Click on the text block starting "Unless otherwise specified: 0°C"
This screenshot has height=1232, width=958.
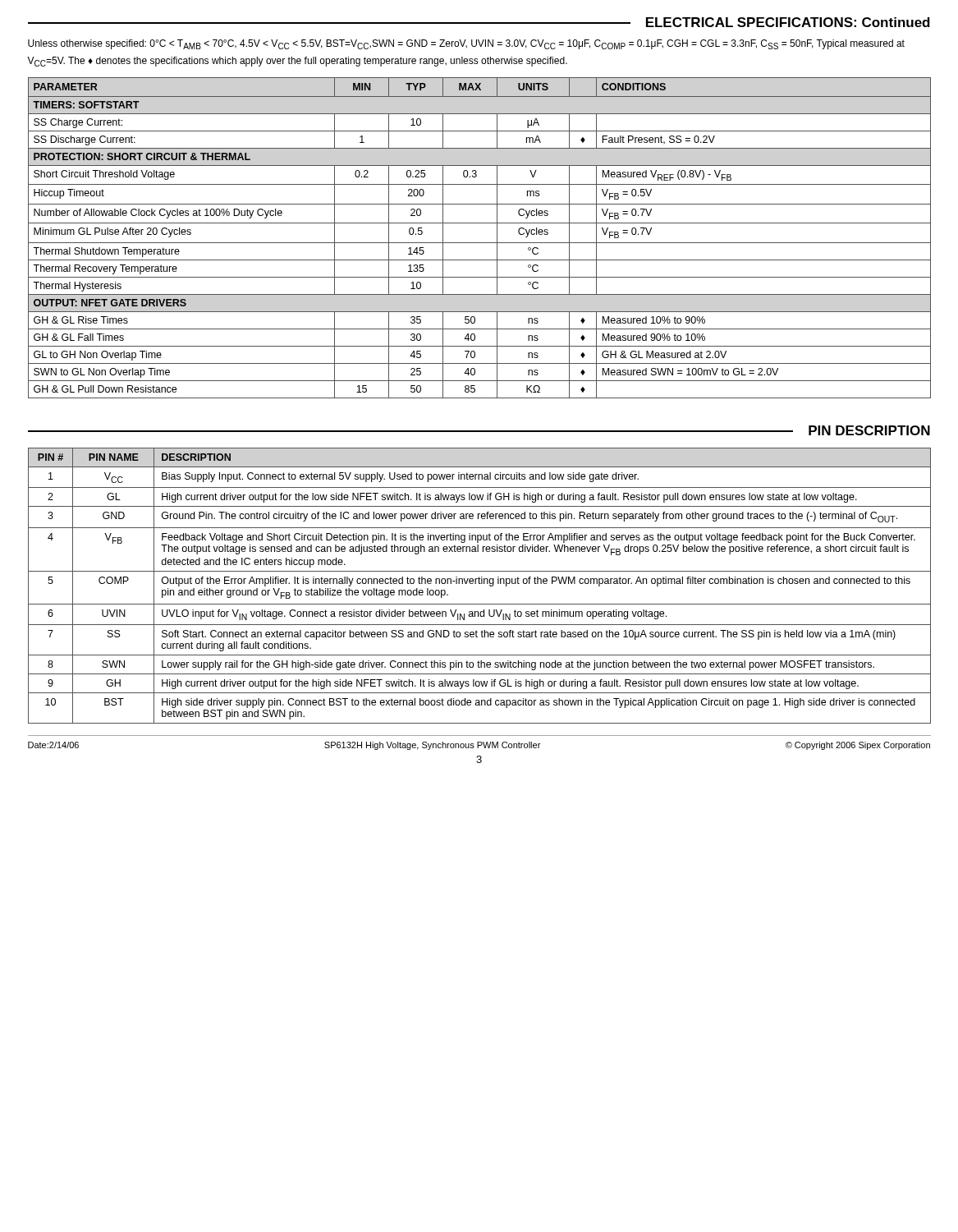click(466, 53)
